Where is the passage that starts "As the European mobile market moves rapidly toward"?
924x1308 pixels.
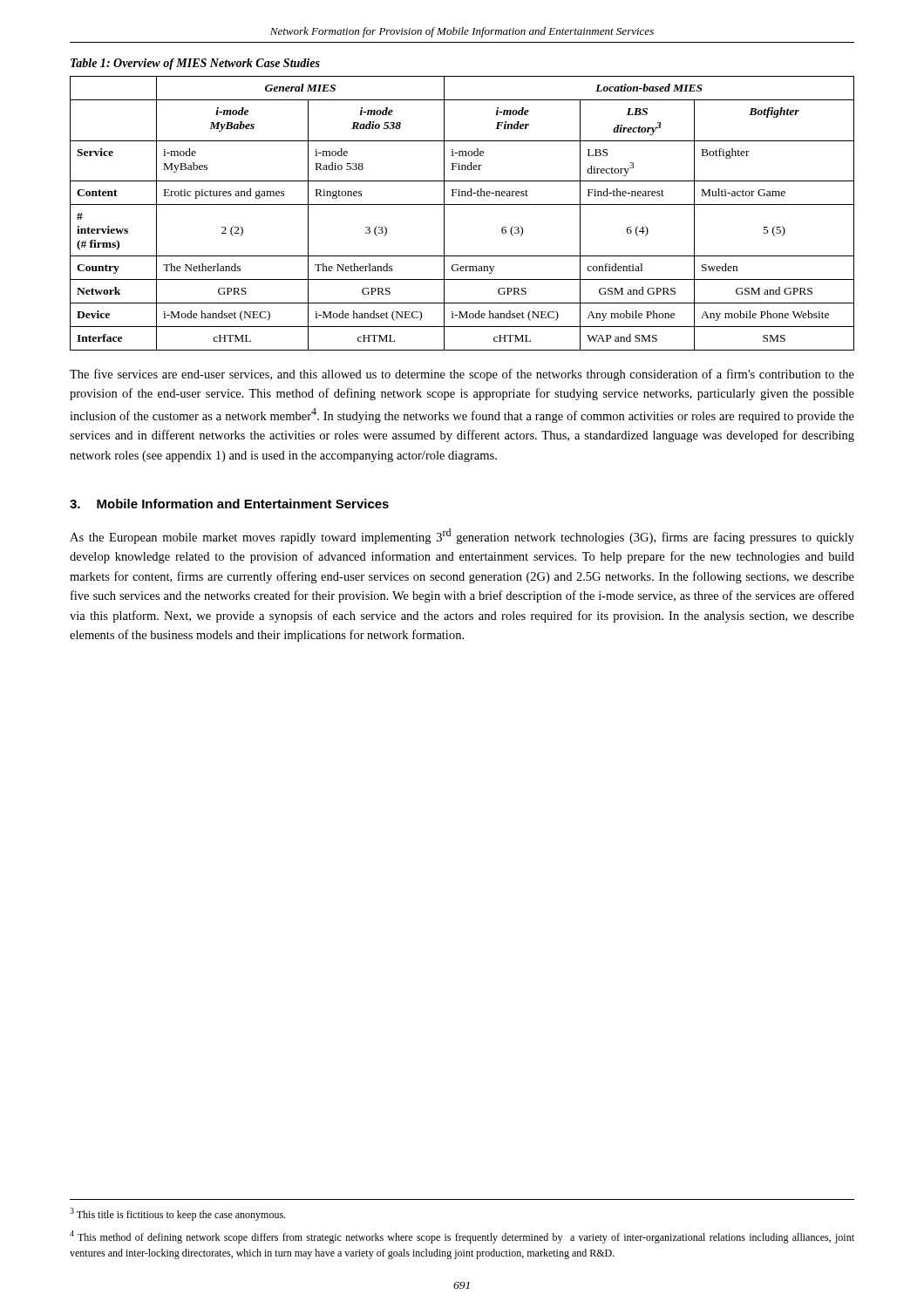[462, 584]
